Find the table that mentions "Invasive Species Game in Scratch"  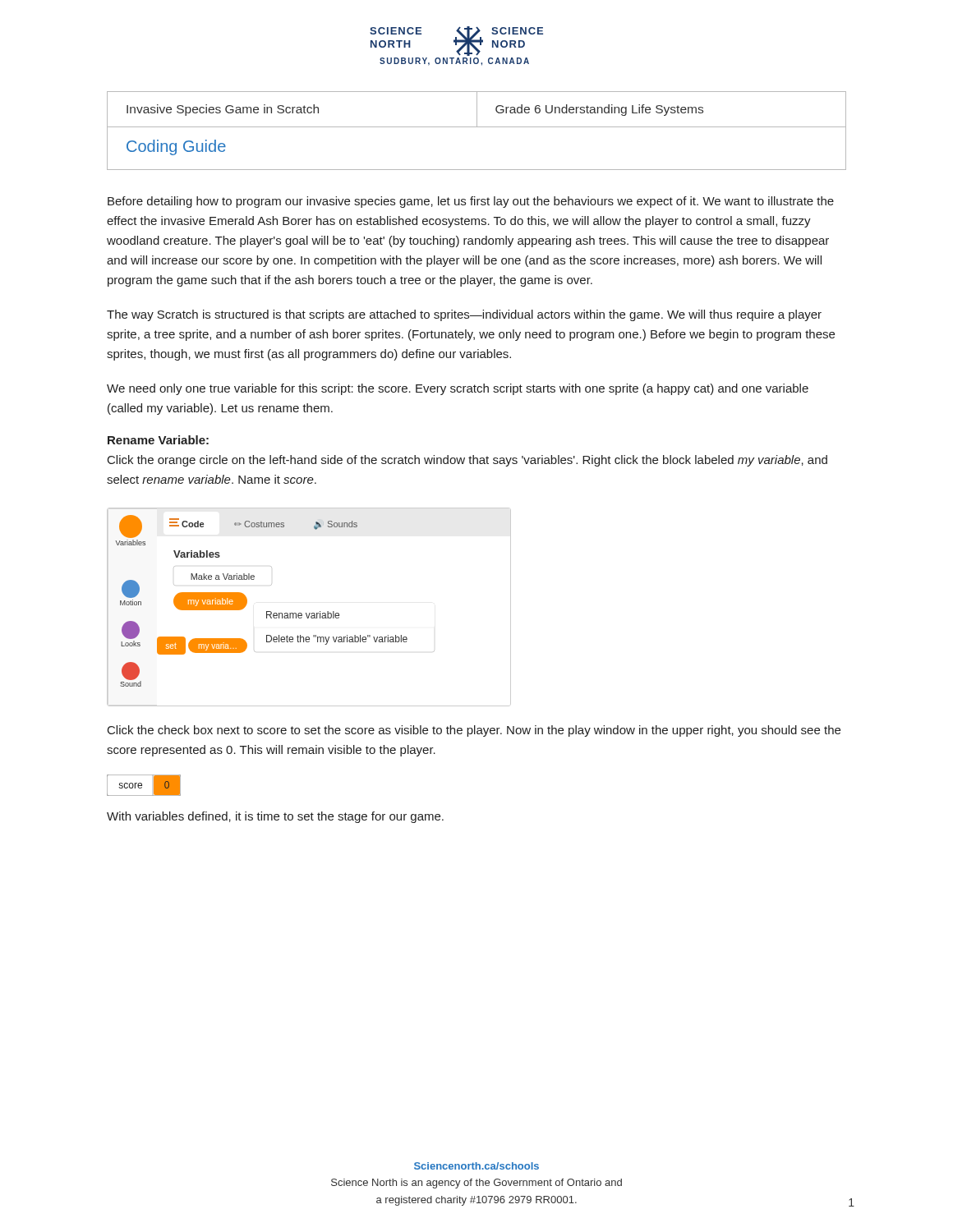(476, 109)
